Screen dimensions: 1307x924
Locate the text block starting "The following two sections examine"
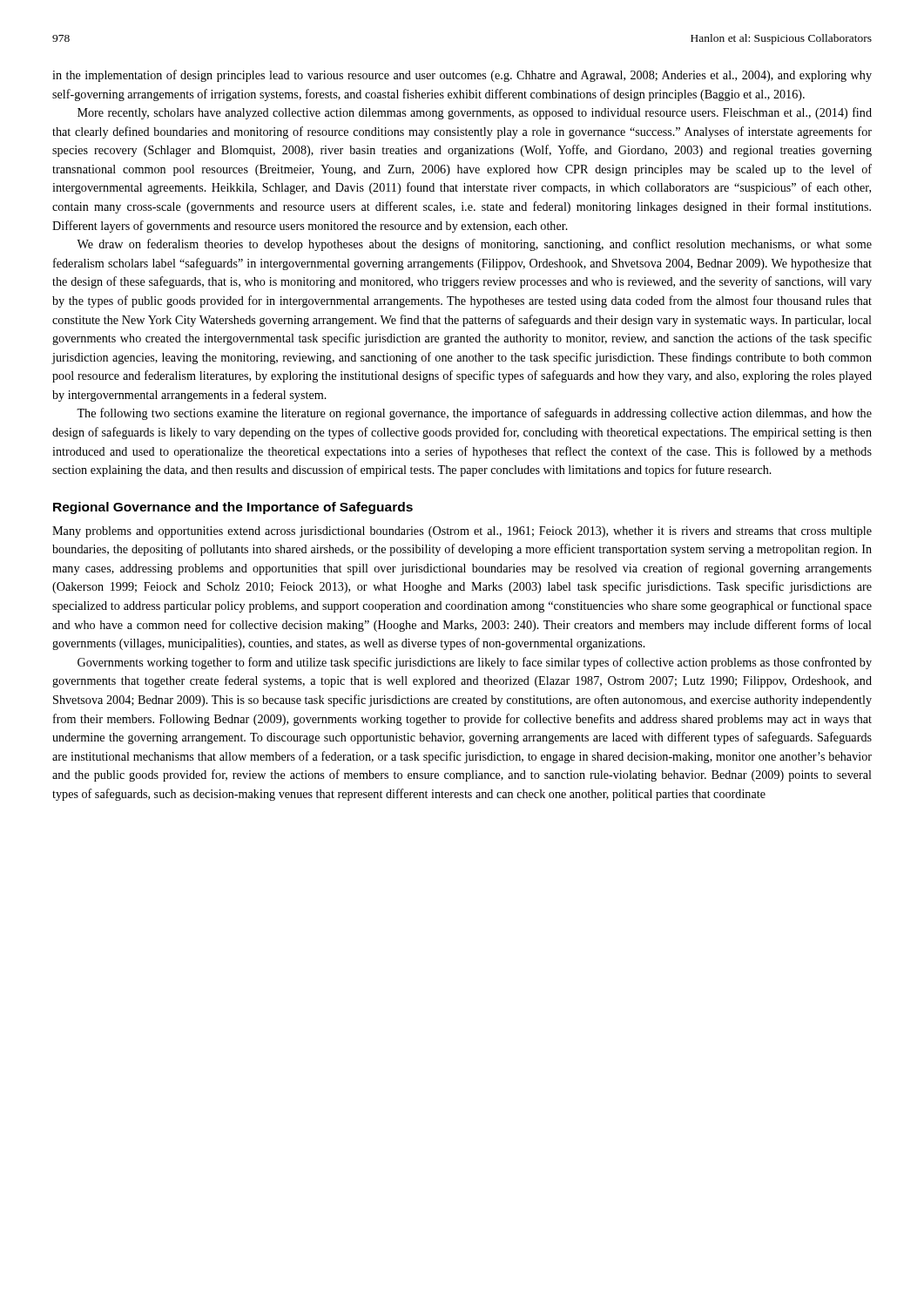click(462, 442)
